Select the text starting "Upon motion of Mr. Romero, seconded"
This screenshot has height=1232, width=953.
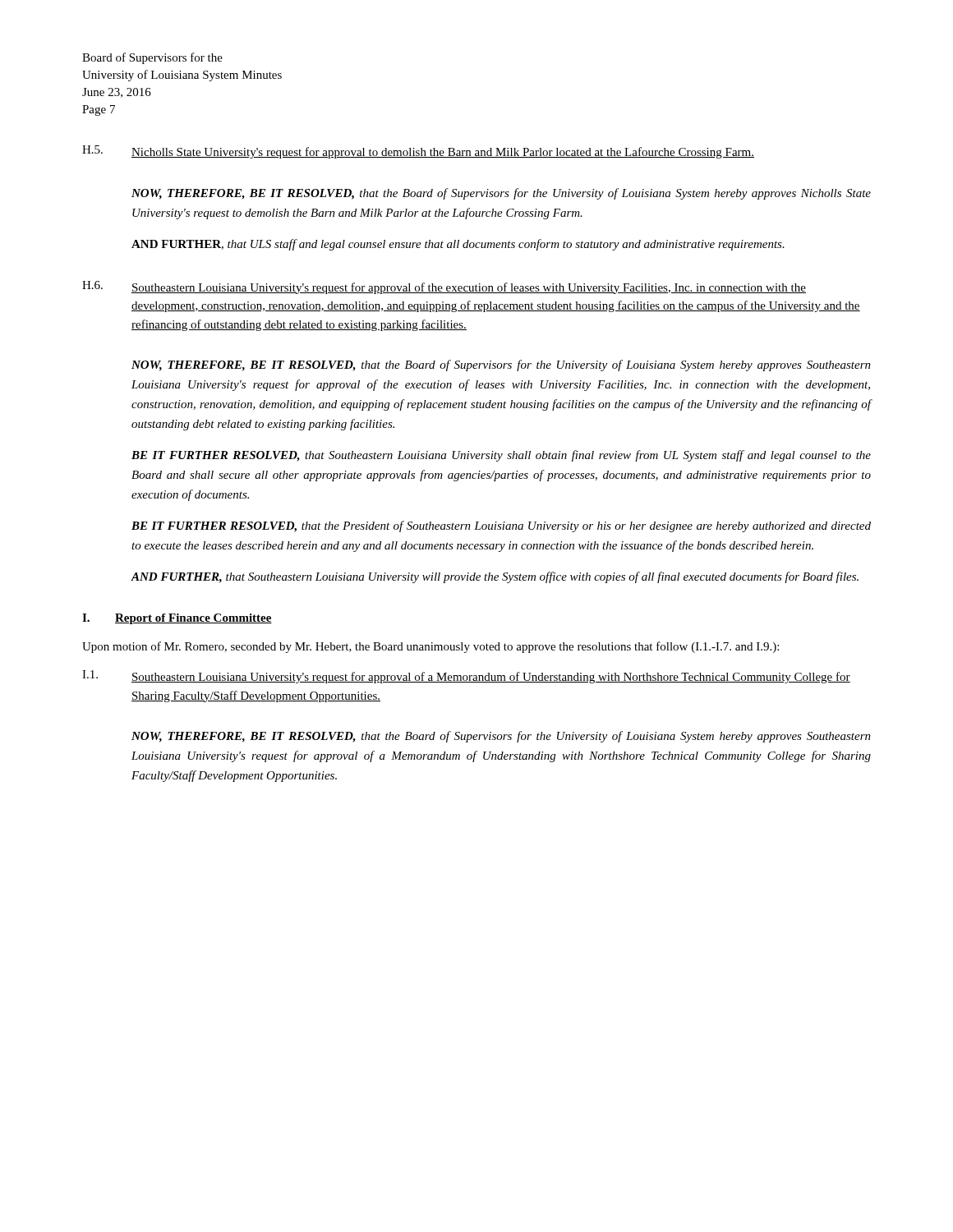(431, 646)
